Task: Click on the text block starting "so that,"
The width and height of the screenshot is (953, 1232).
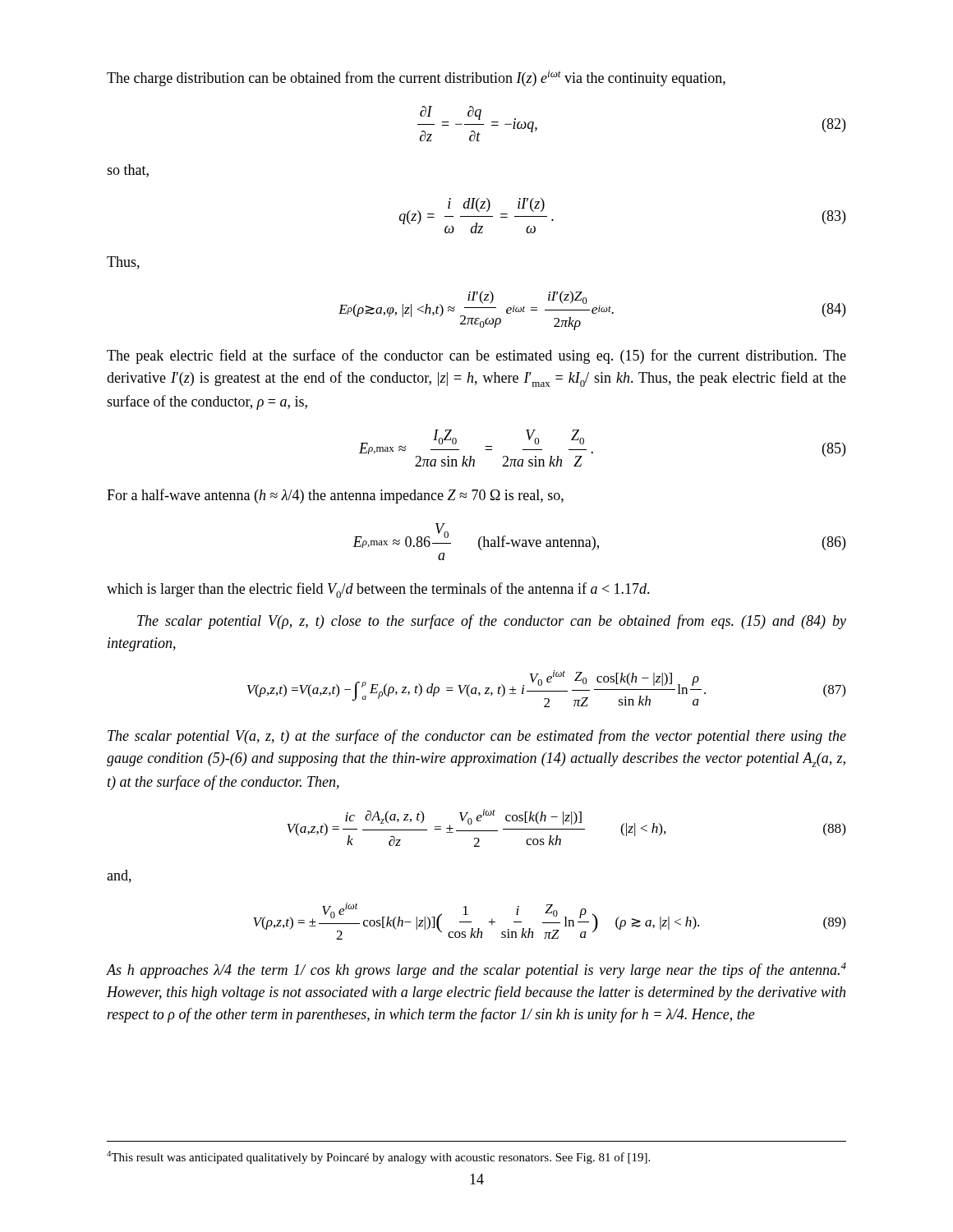Action: (x=128, y=170)
